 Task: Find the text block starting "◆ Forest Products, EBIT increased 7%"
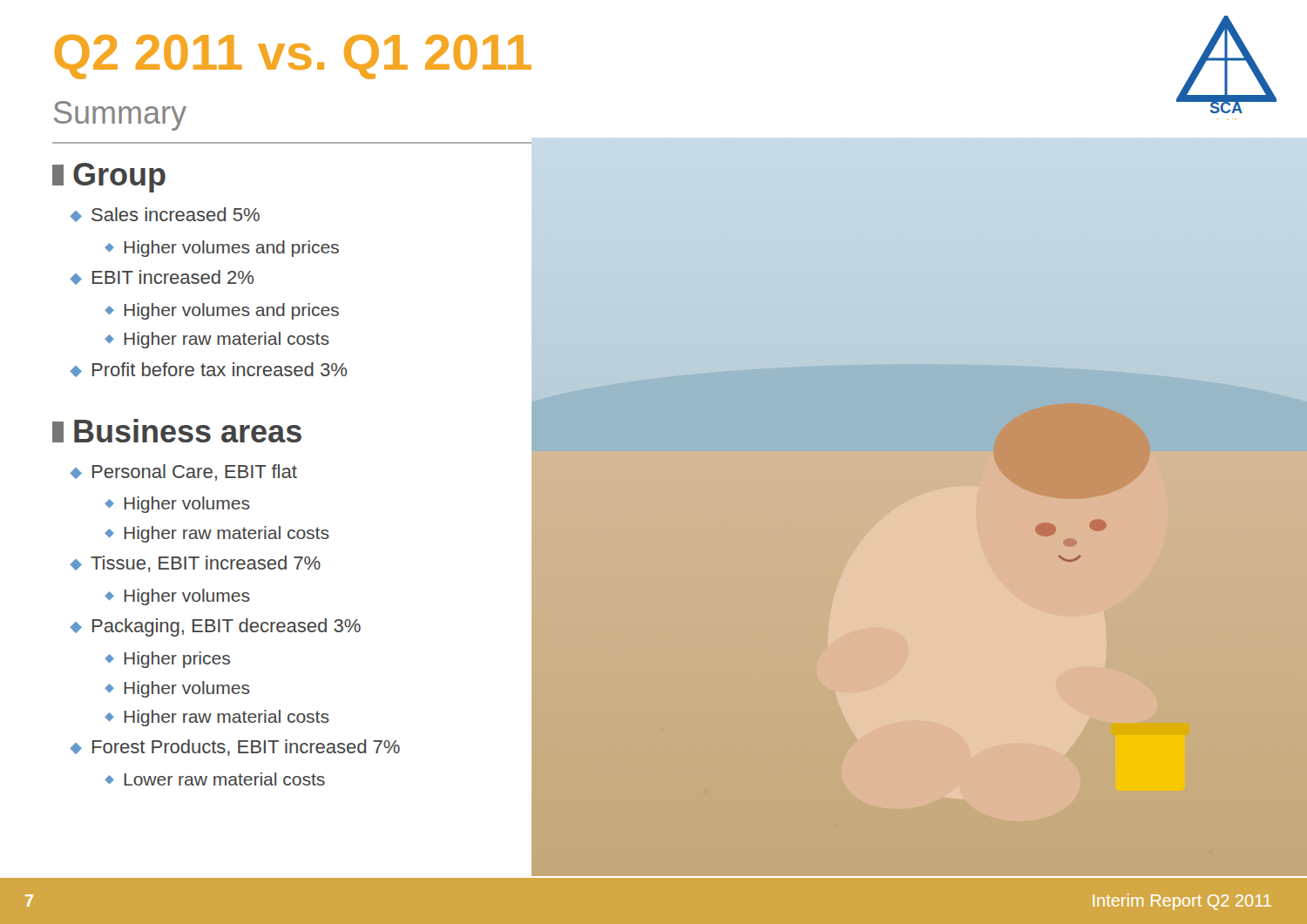[235, 748]
